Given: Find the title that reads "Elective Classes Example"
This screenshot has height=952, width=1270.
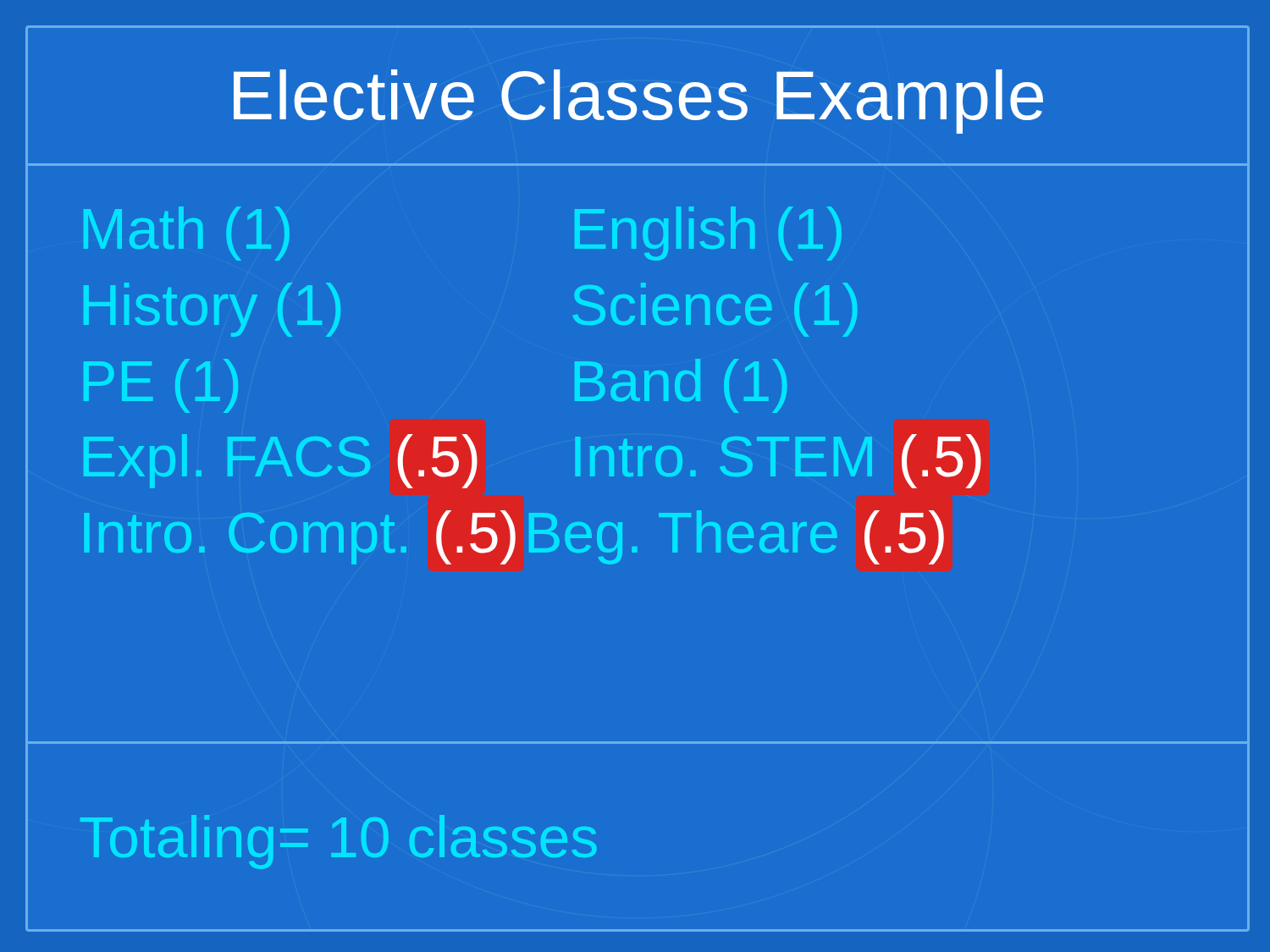Looking at the screenshot, I should [x=638, y=95].
